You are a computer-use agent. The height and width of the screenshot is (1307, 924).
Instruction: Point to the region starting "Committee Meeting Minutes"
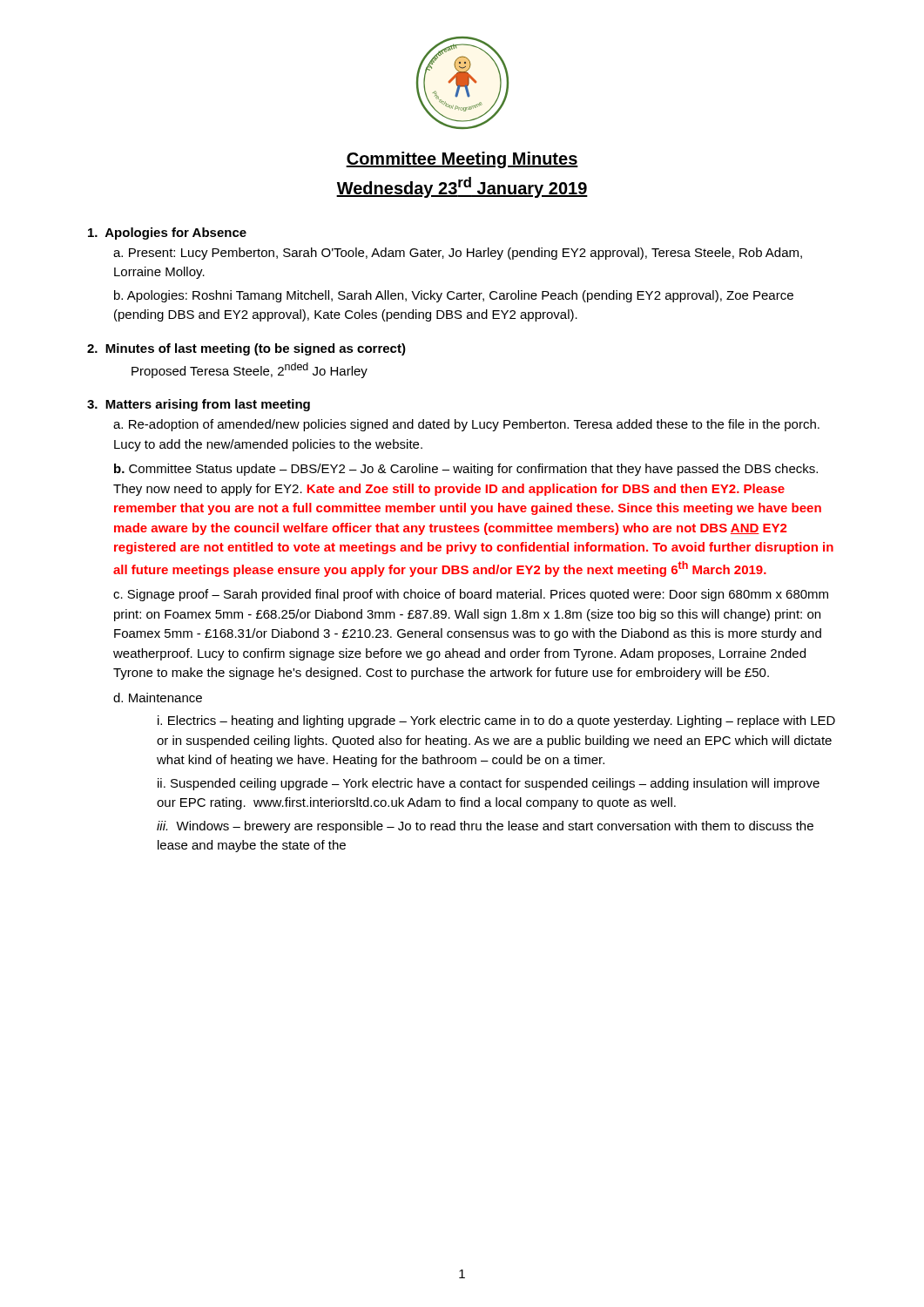(x=462, y=159)
